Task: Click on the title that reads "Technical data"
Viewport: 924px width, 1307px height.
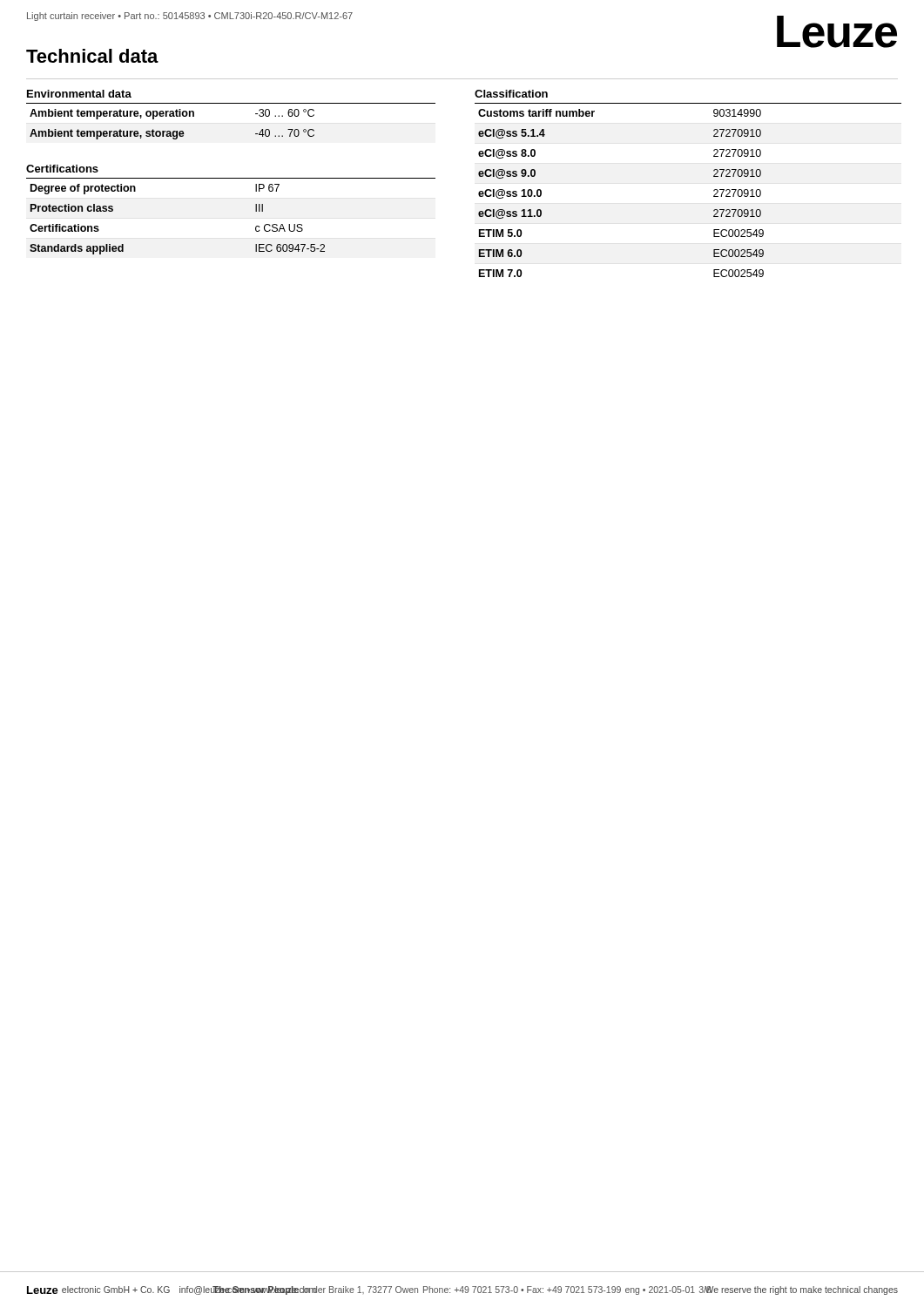Action: click(x=92, y=56)
